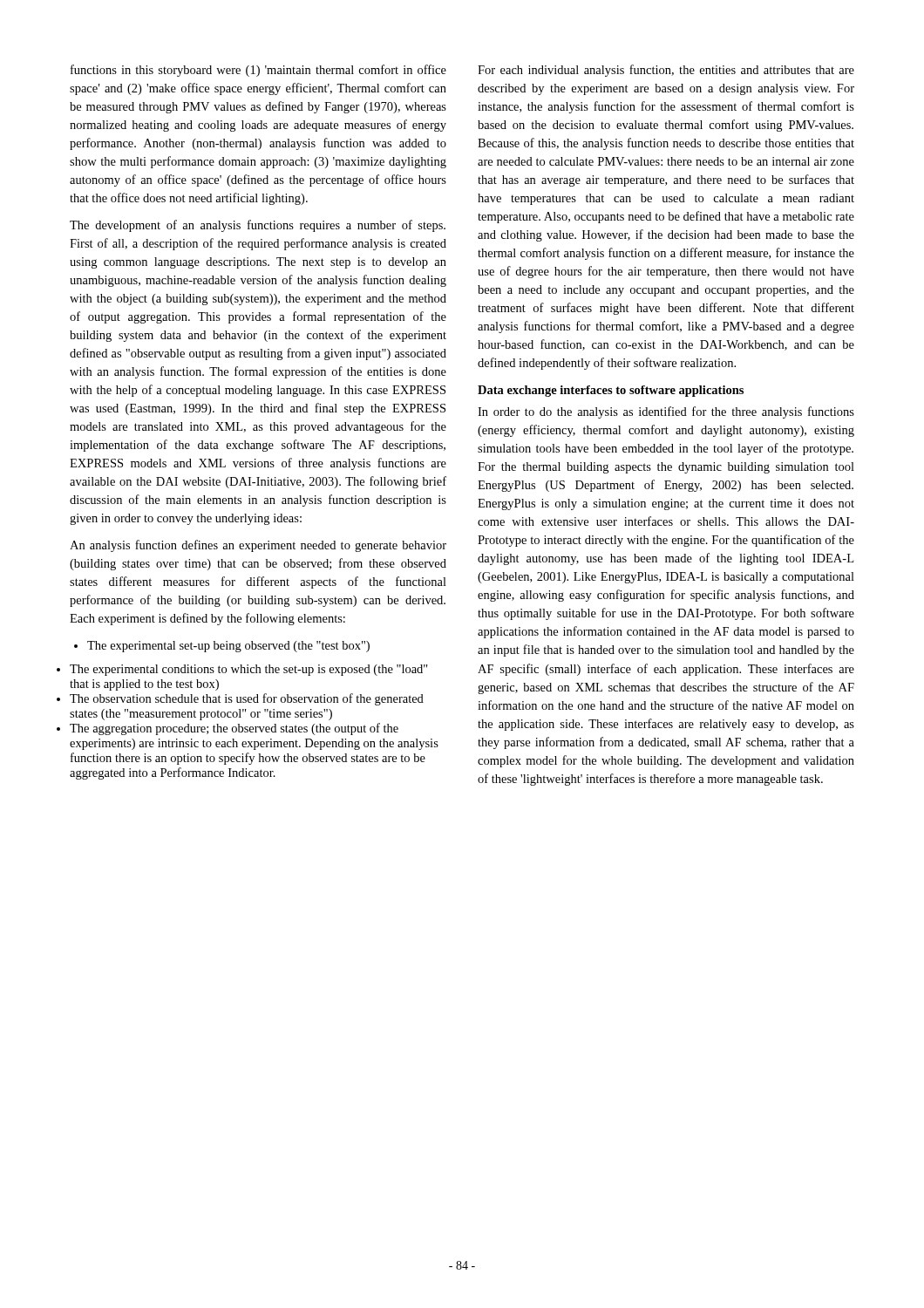Select the region starting "The observation schedule that is used for"
The image size is (924, 1308).
tap(258, 707)
